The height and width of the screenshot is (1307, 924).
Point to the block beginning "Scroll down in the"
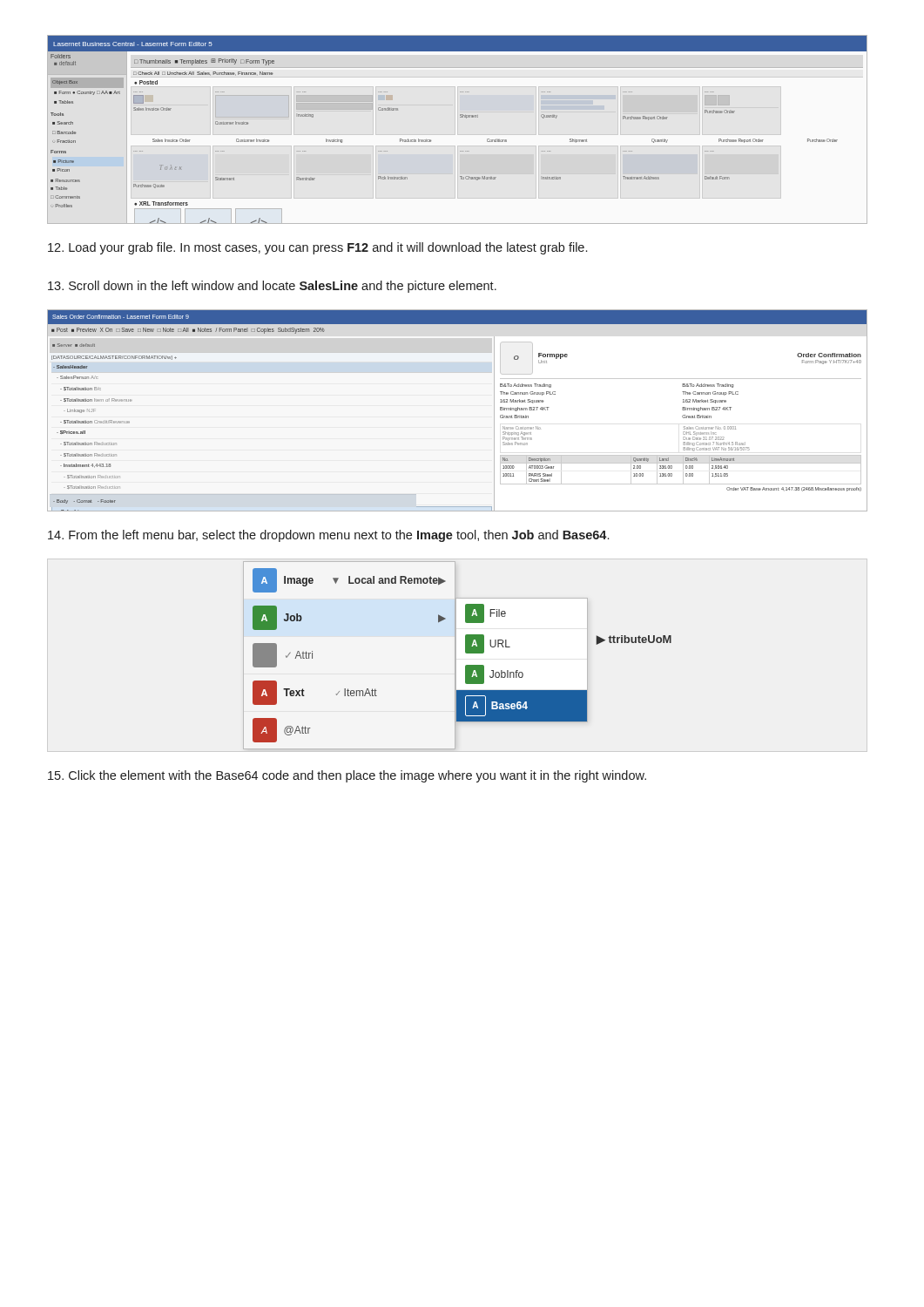click(x=272, y=286)
